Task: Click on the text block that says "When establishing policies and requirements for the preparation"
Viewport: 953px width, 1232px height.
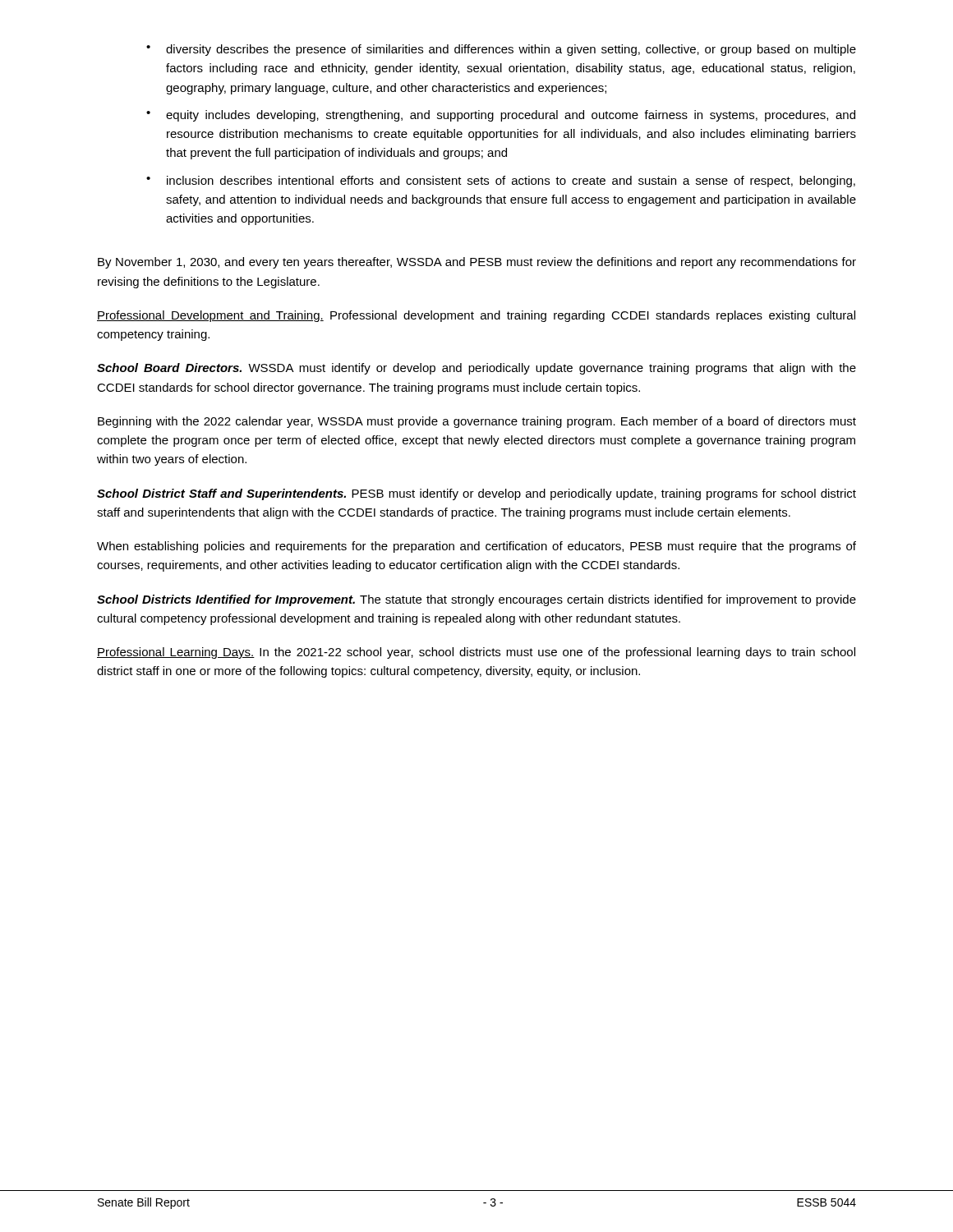Action: tap(476, 555)
